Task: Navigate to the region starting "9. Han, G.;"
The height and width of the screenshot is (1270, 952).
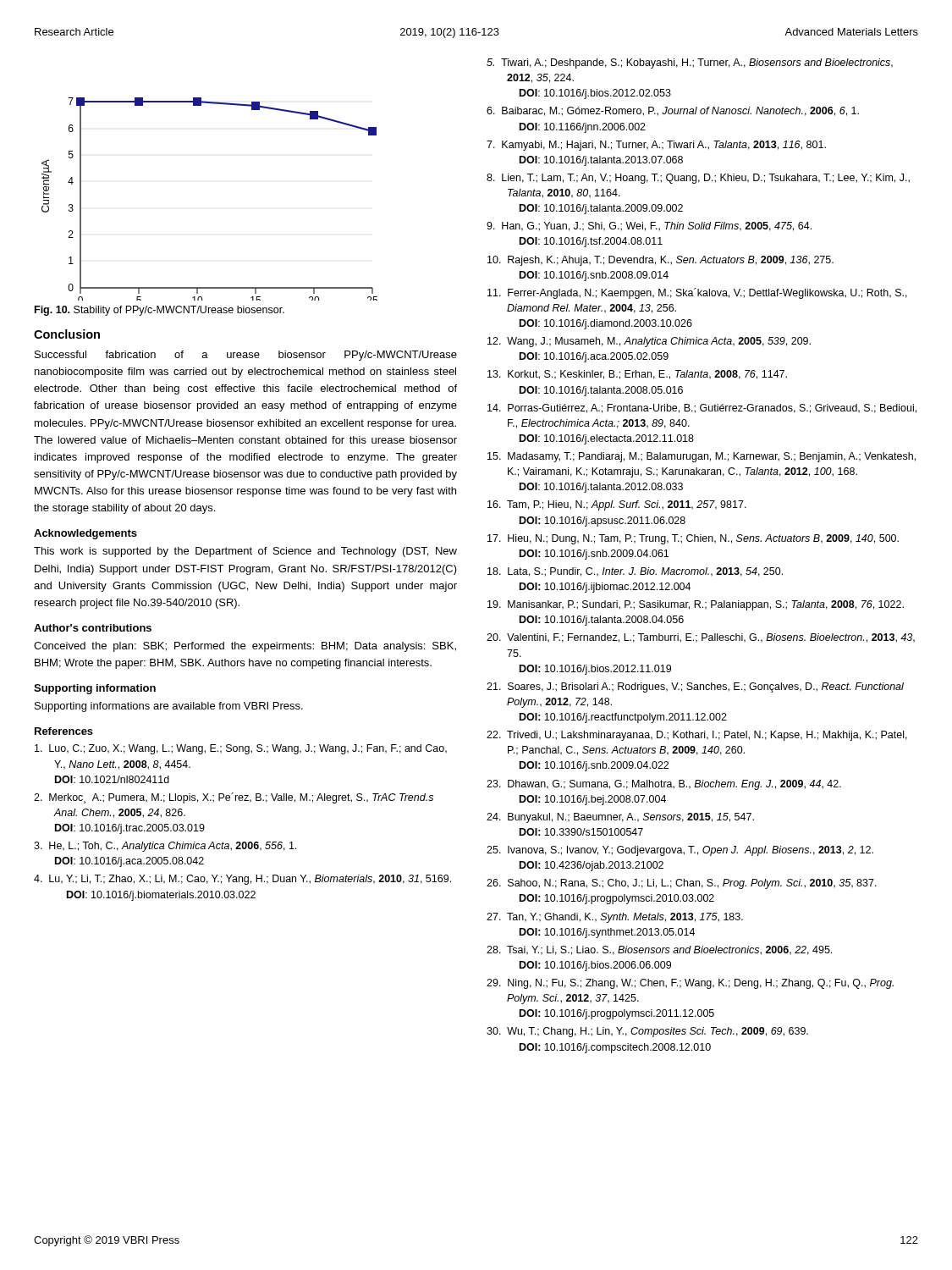Action: point(650,234)
